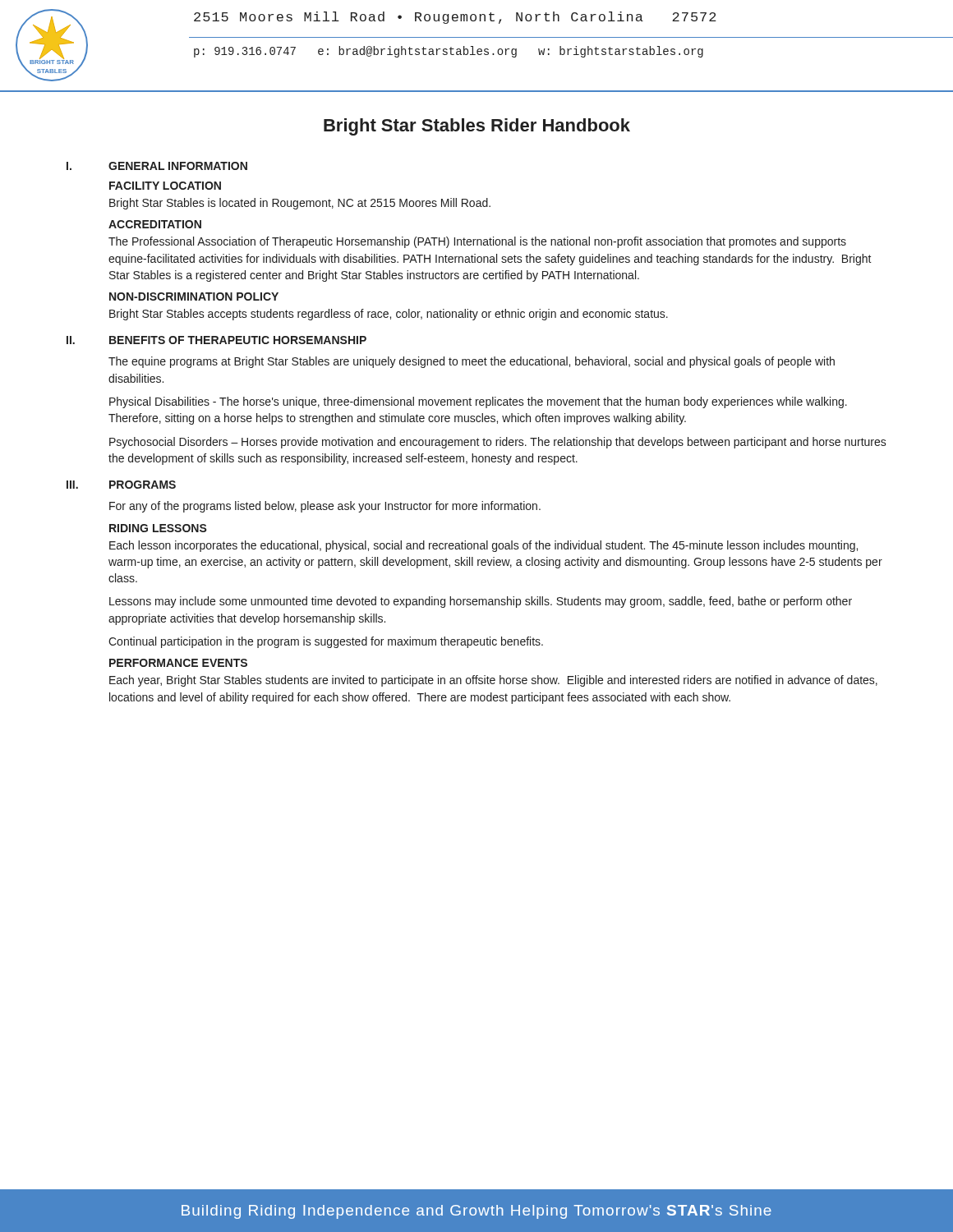Point to the block beginning "Physical Disabilities - The horse's"
The height and width of the screenshot is (1232, 953).
click(x=478, y=410)
